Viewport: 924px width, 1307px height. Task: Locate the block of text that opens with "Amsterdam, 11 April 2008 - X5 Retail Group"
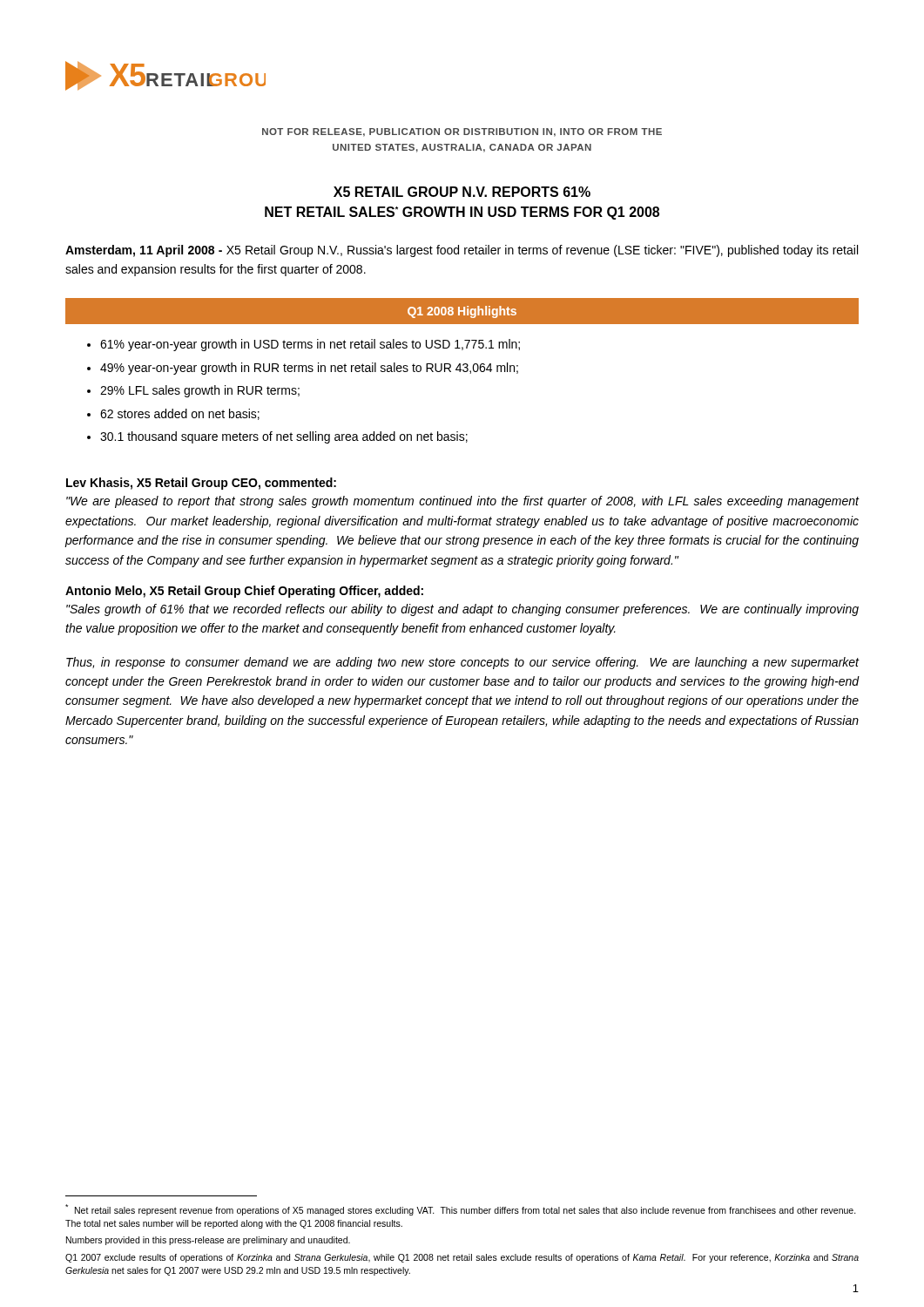pos(462,260)
